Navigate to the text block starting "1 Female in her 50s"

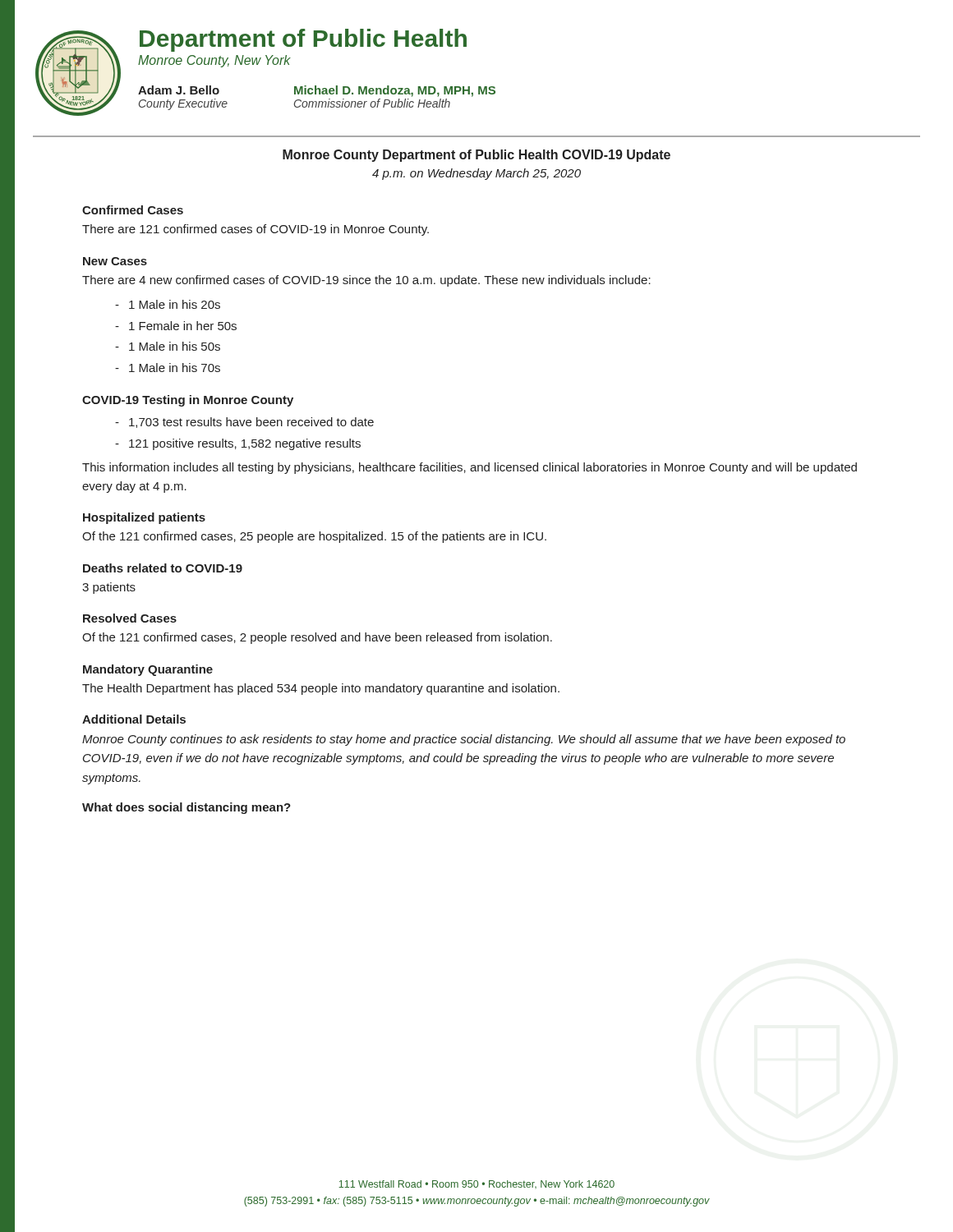coord(183,325)
